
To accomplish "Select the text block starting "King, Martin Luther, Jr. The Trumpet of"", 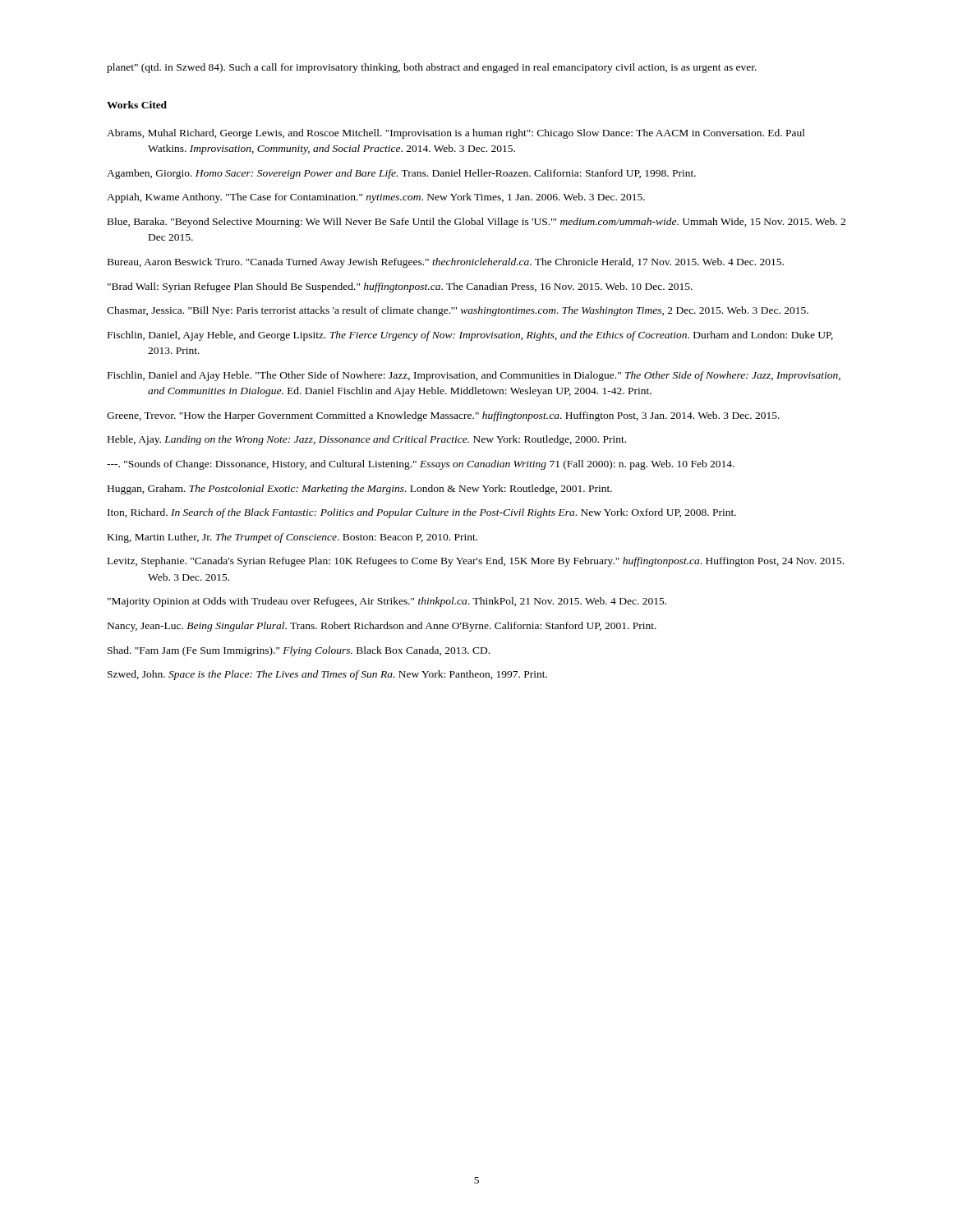I will point(293,537).
